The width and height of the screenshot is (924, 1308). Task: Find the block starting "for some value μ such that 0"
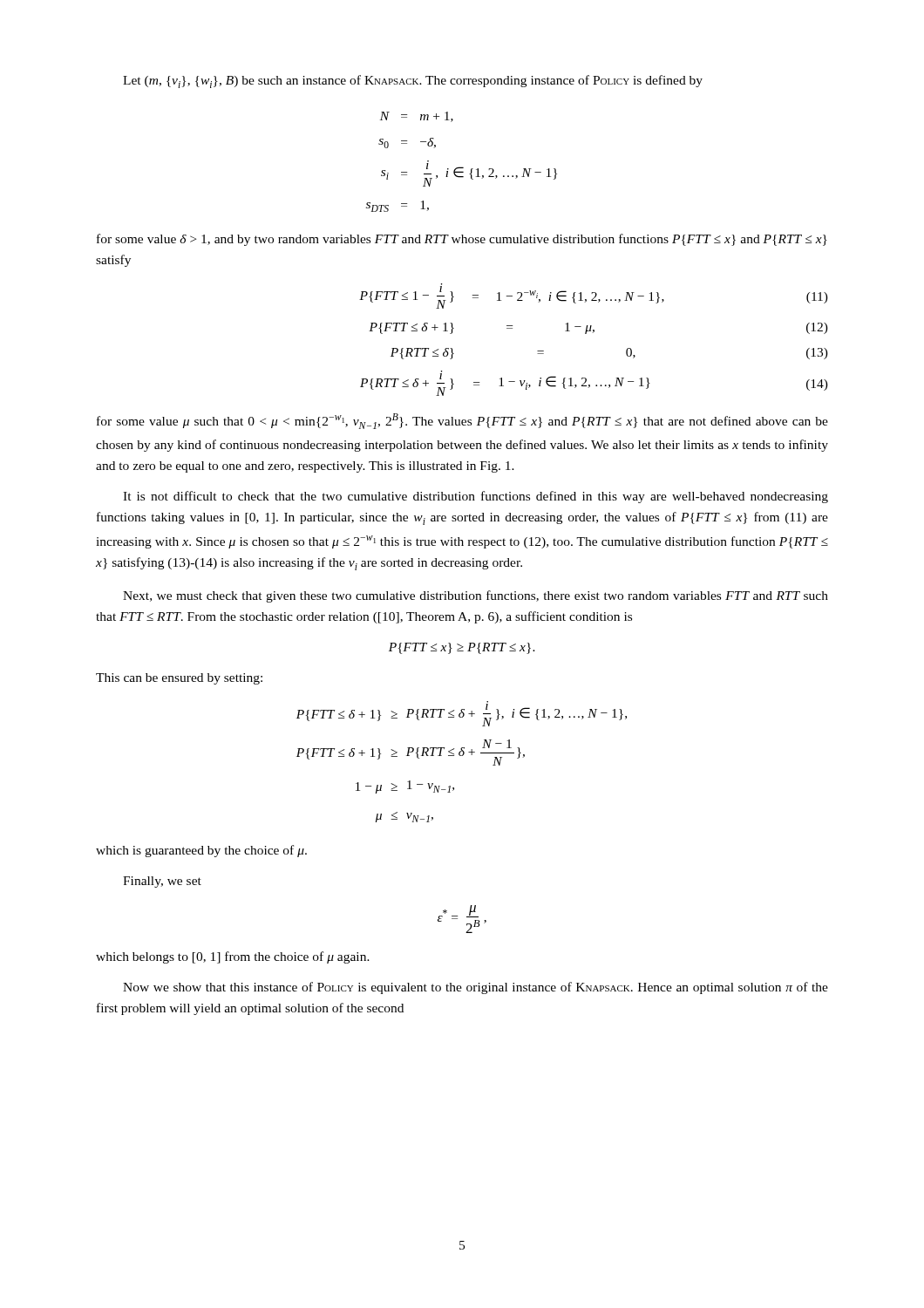462,442
